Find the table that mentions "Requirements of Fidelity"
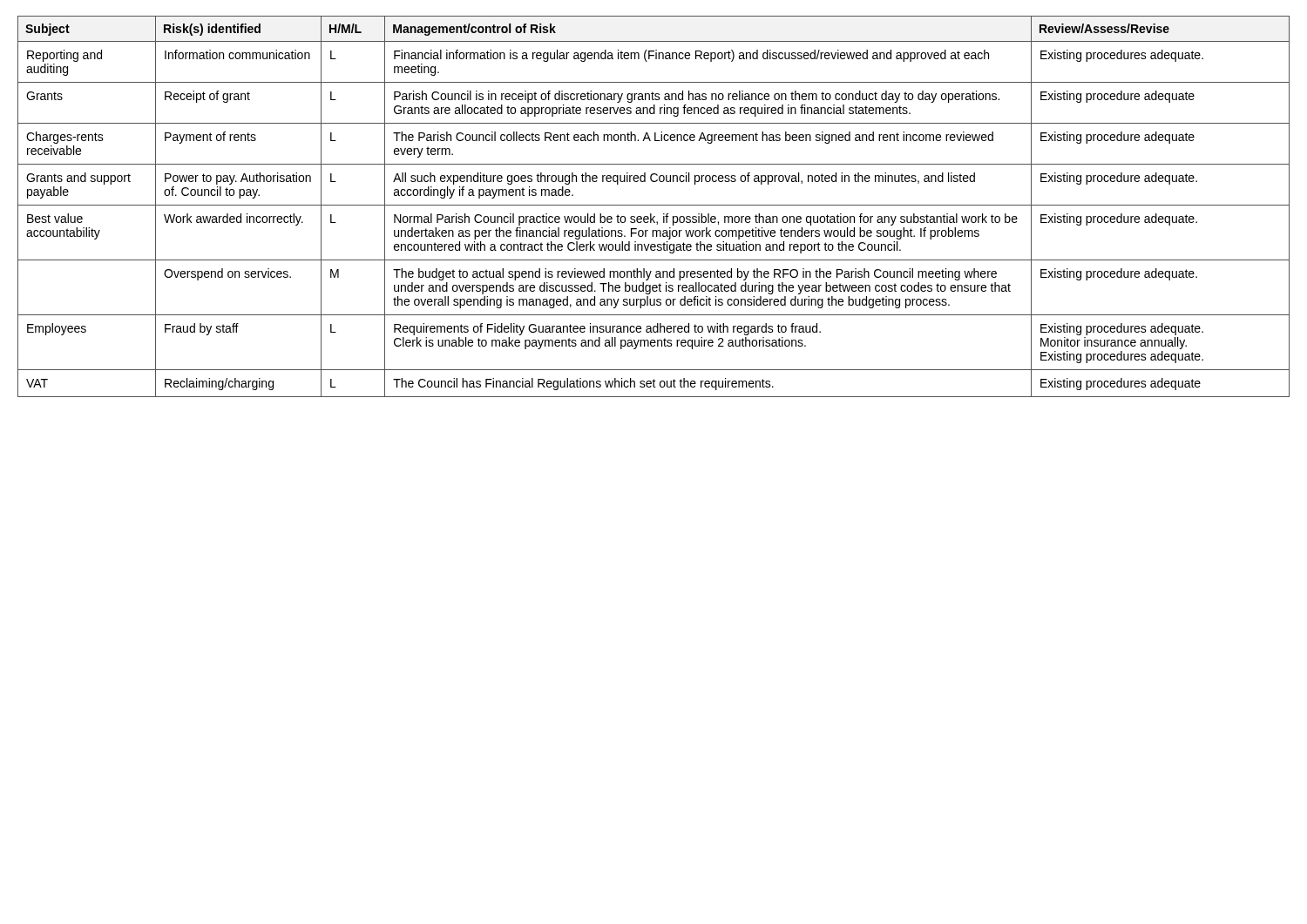The height and width of the screenshot is (924, 1307). [x=654, y=206]
